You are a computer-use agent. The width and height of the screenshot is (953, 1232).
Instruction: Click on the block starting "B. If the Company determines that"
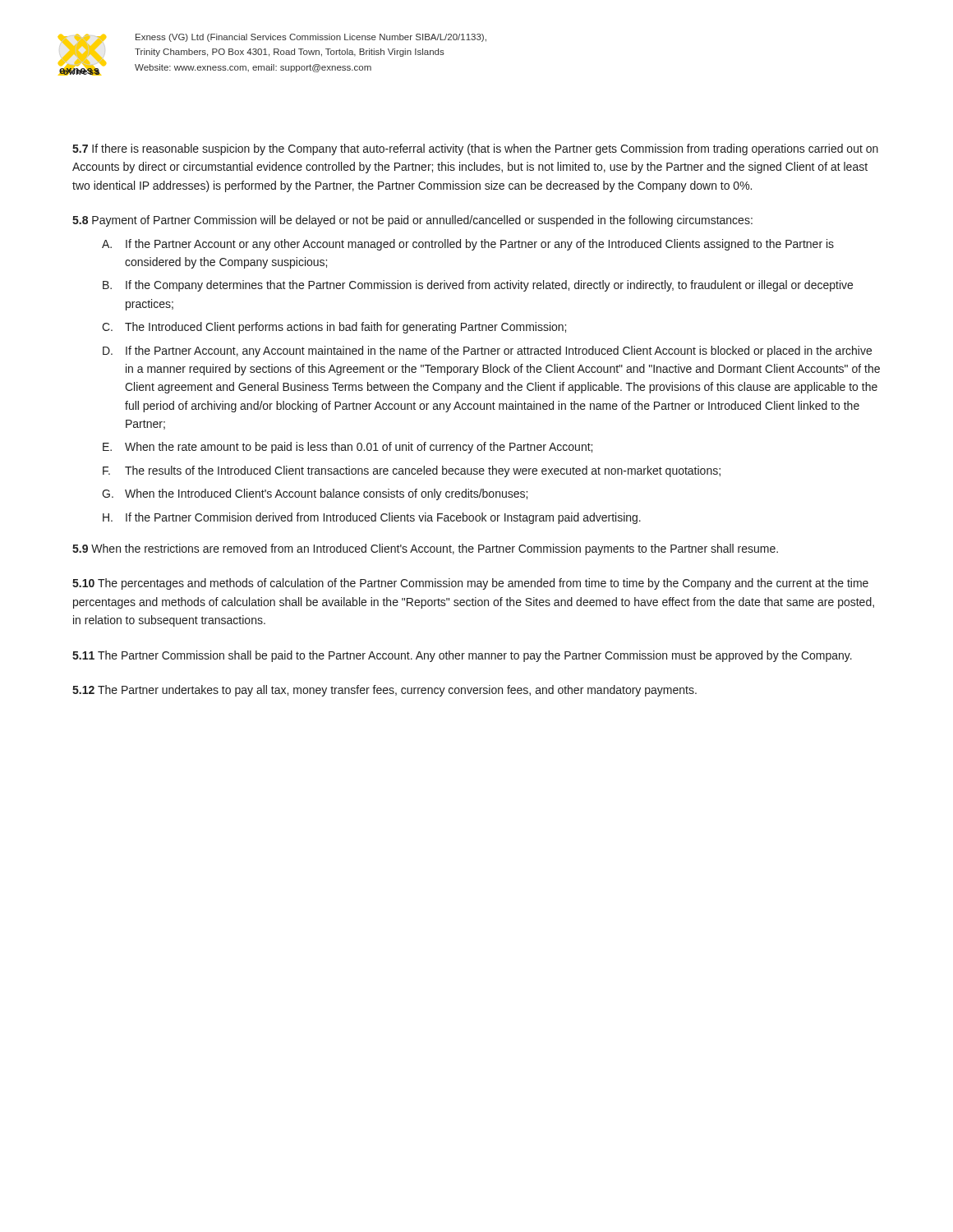491,295
